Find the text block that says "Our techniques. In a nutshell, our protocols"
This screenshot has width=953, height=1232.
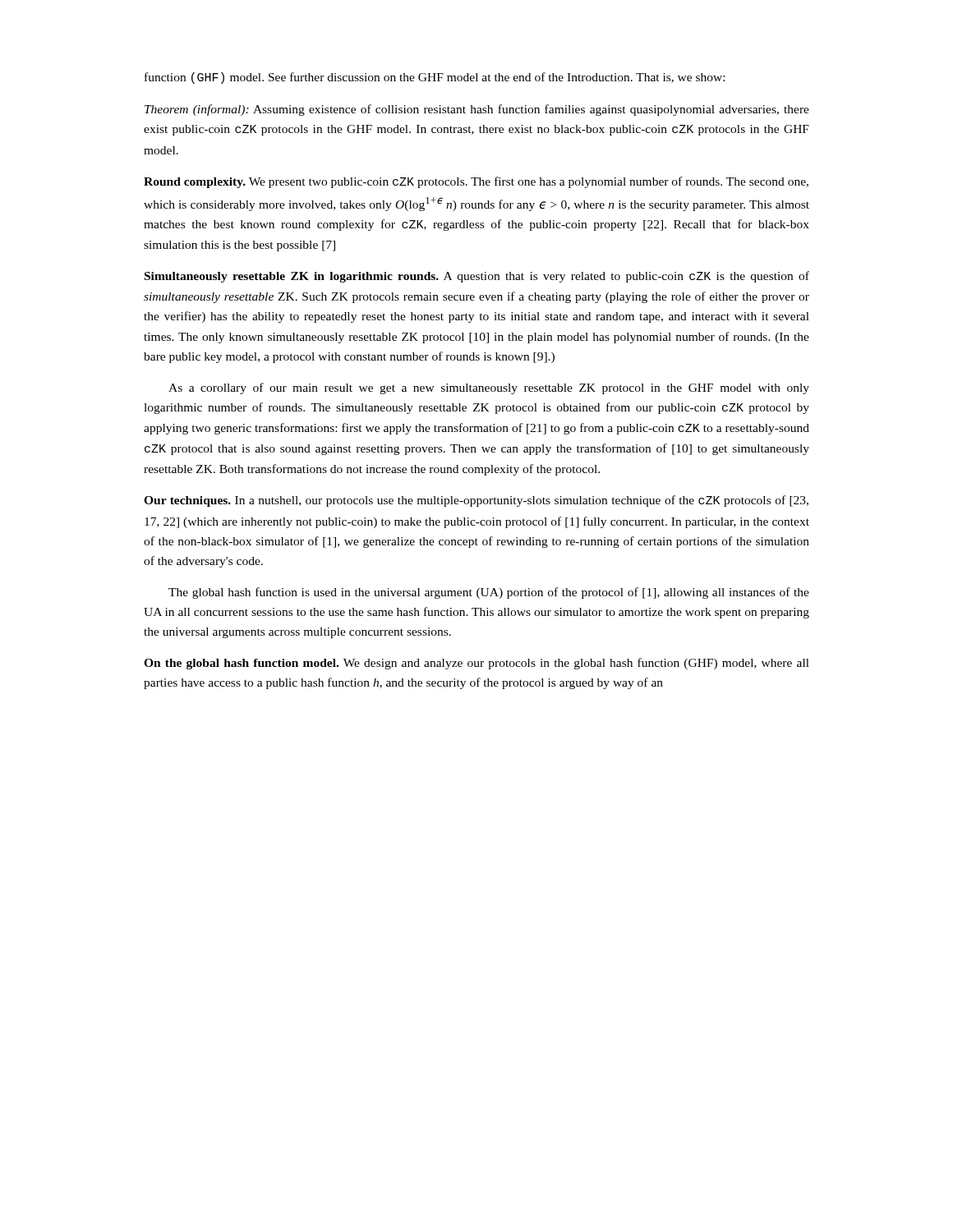point(476,501)
